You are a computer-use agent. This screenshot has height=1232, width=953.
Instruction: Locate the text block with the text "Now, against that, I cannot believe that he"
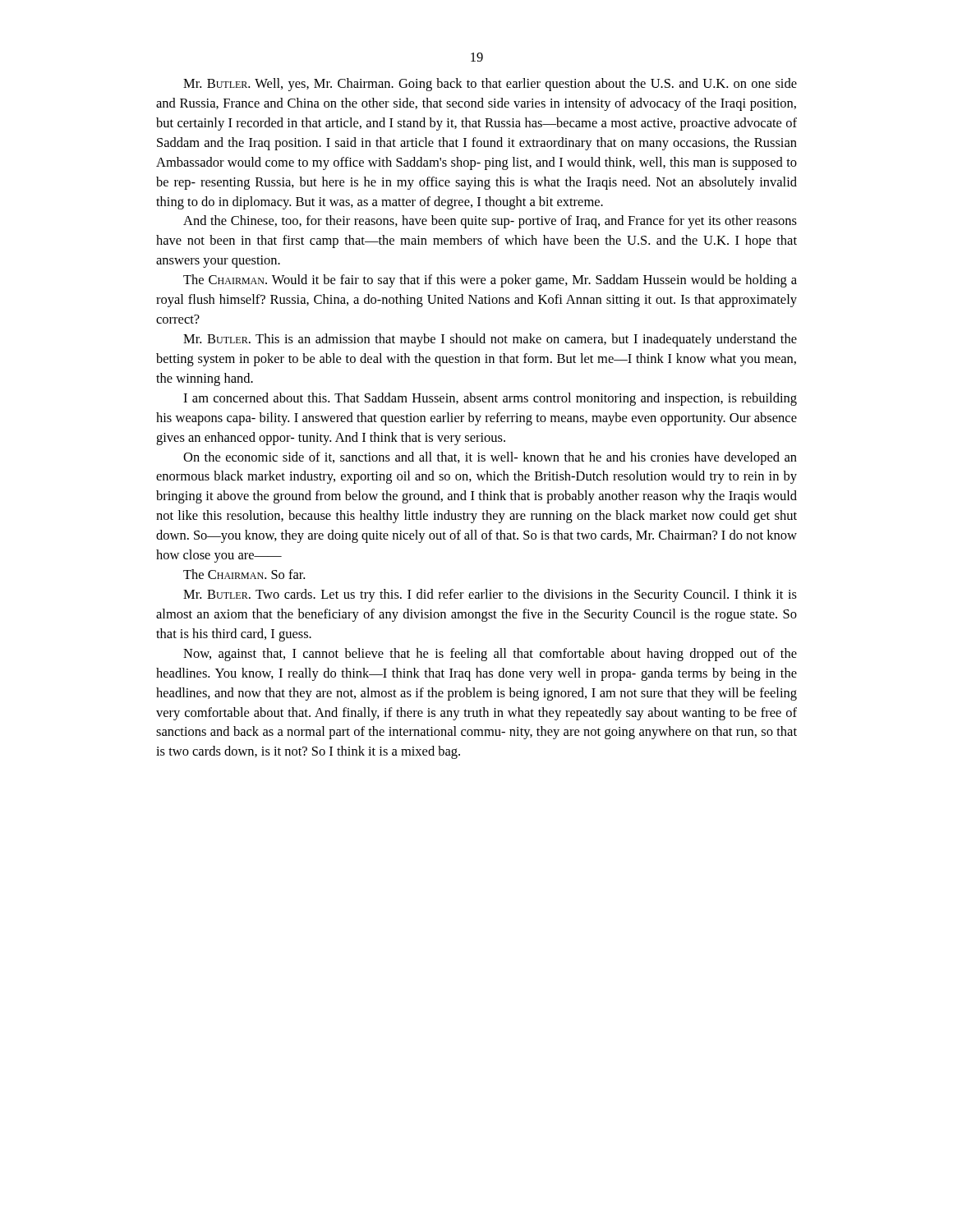(476, 703)
